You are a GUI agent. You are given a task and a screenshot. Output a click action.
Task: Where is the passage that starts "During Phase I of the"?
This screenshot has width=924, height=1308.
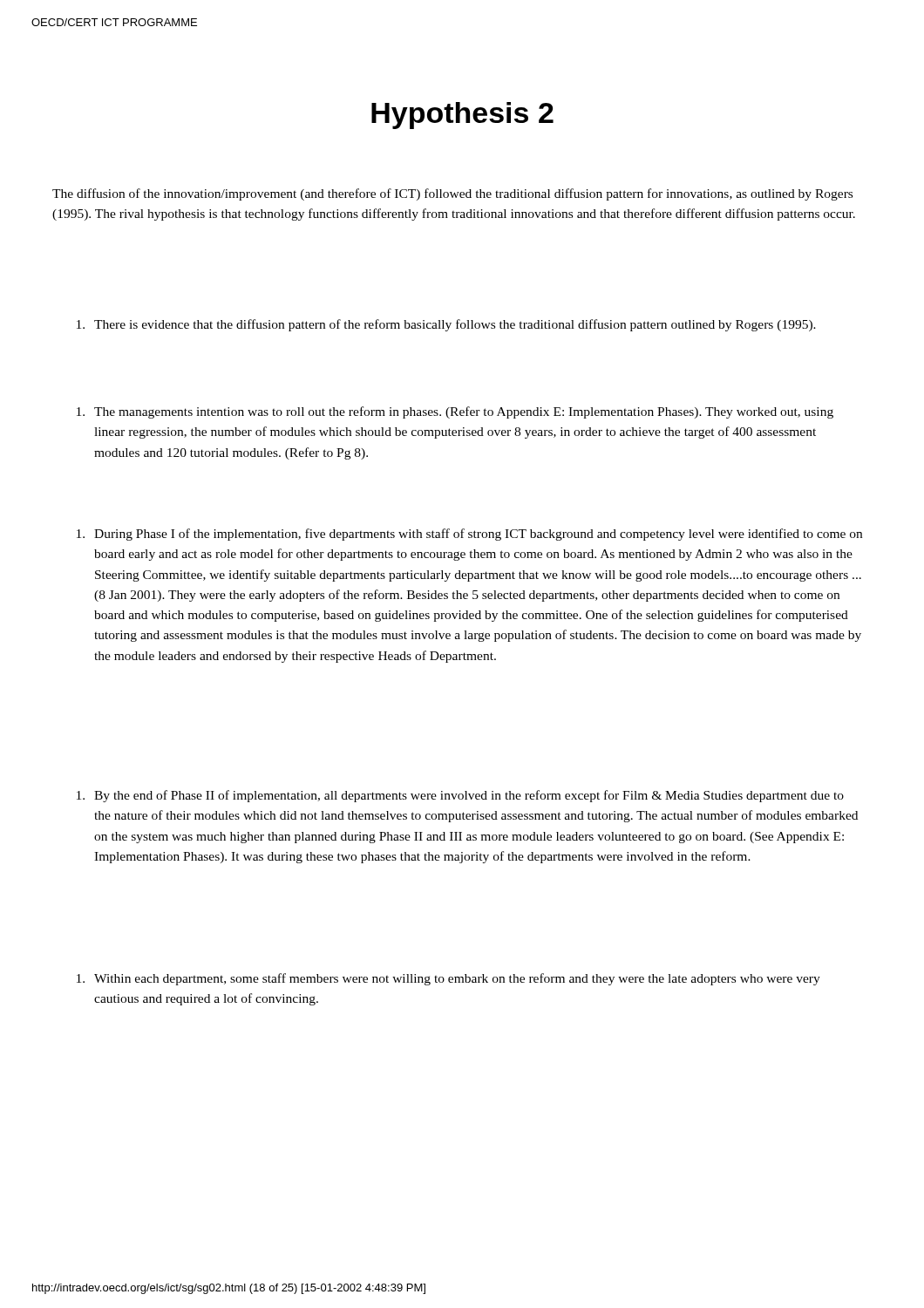[458, 594]
